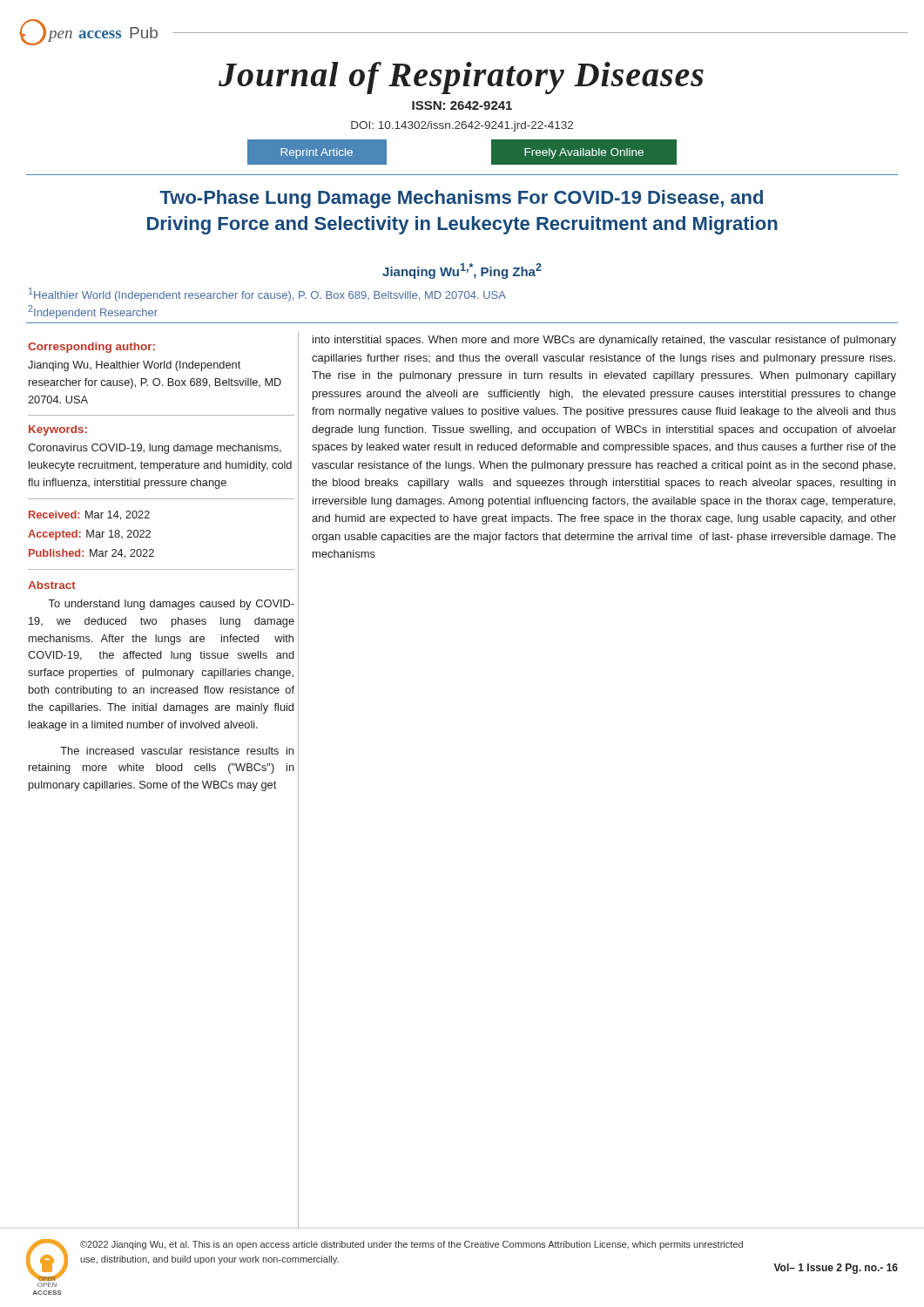
Task: Point to the block starting "Coronavirus COVID-19, lung damage mechanisms, leukecyte"
Action: [160, 465]
